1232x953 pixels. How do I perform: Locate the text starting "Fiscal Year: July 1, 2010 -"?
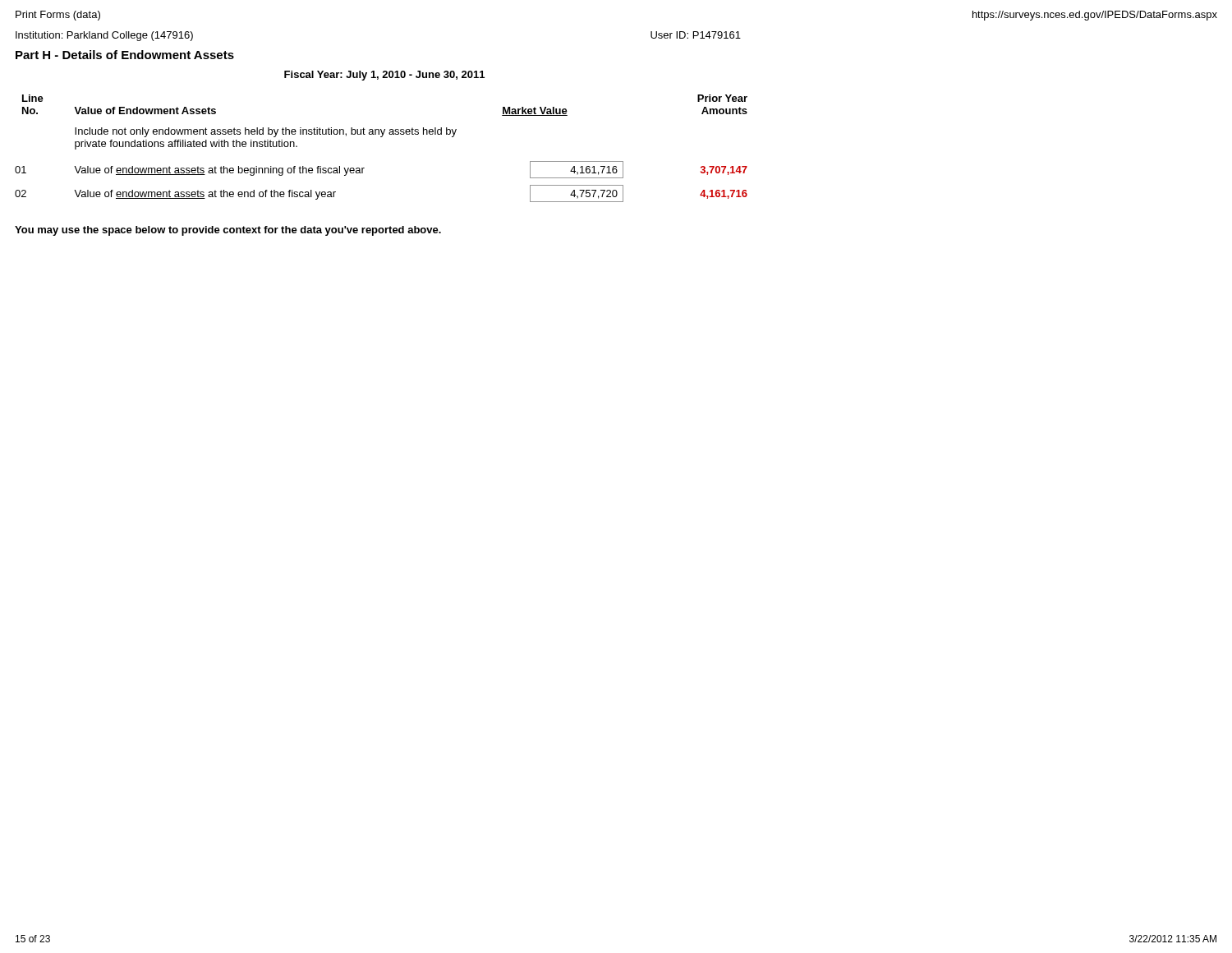[384, 74]
